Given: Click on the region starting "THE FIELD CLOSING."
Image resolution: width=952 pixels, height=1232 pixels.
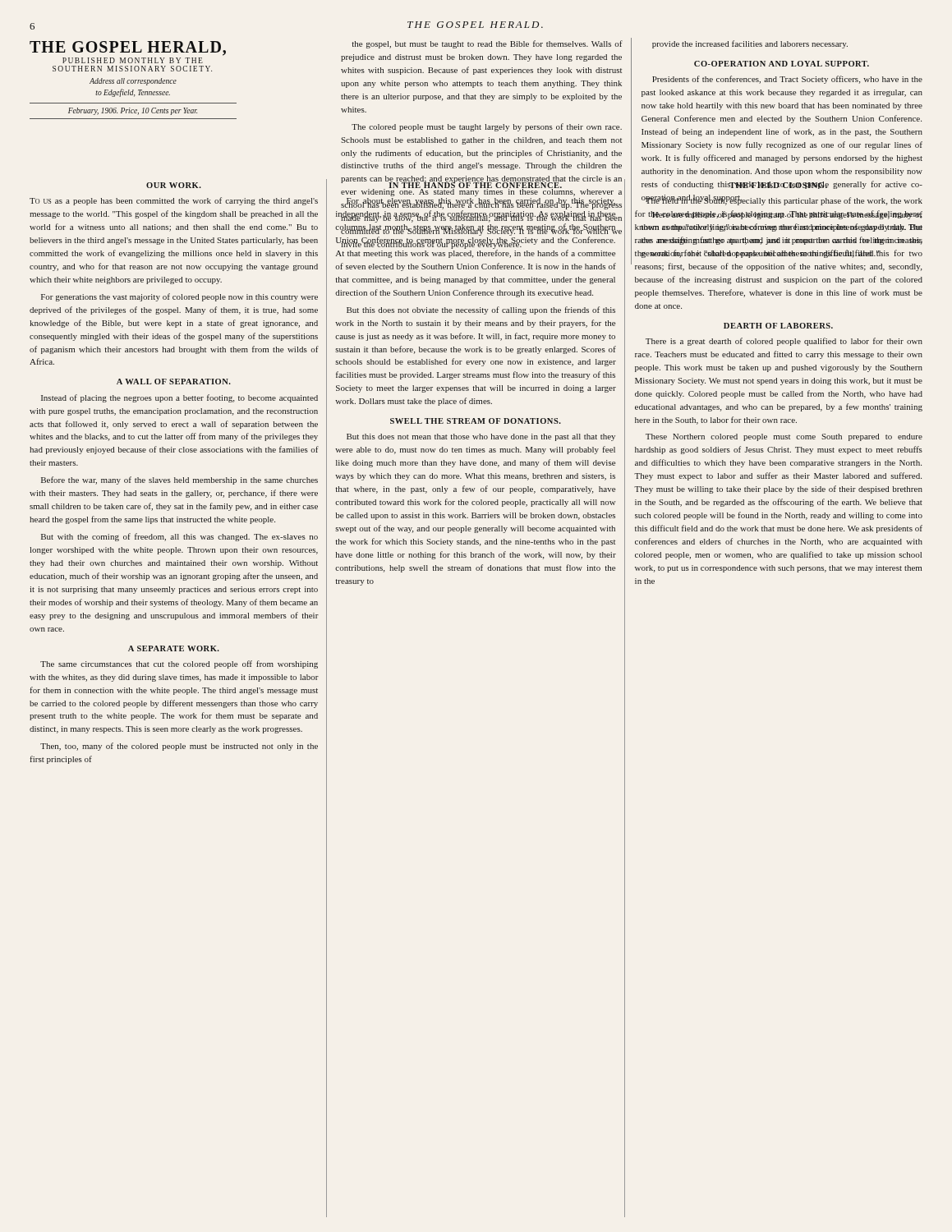Looking at the screenshot, I should [778, 185].
